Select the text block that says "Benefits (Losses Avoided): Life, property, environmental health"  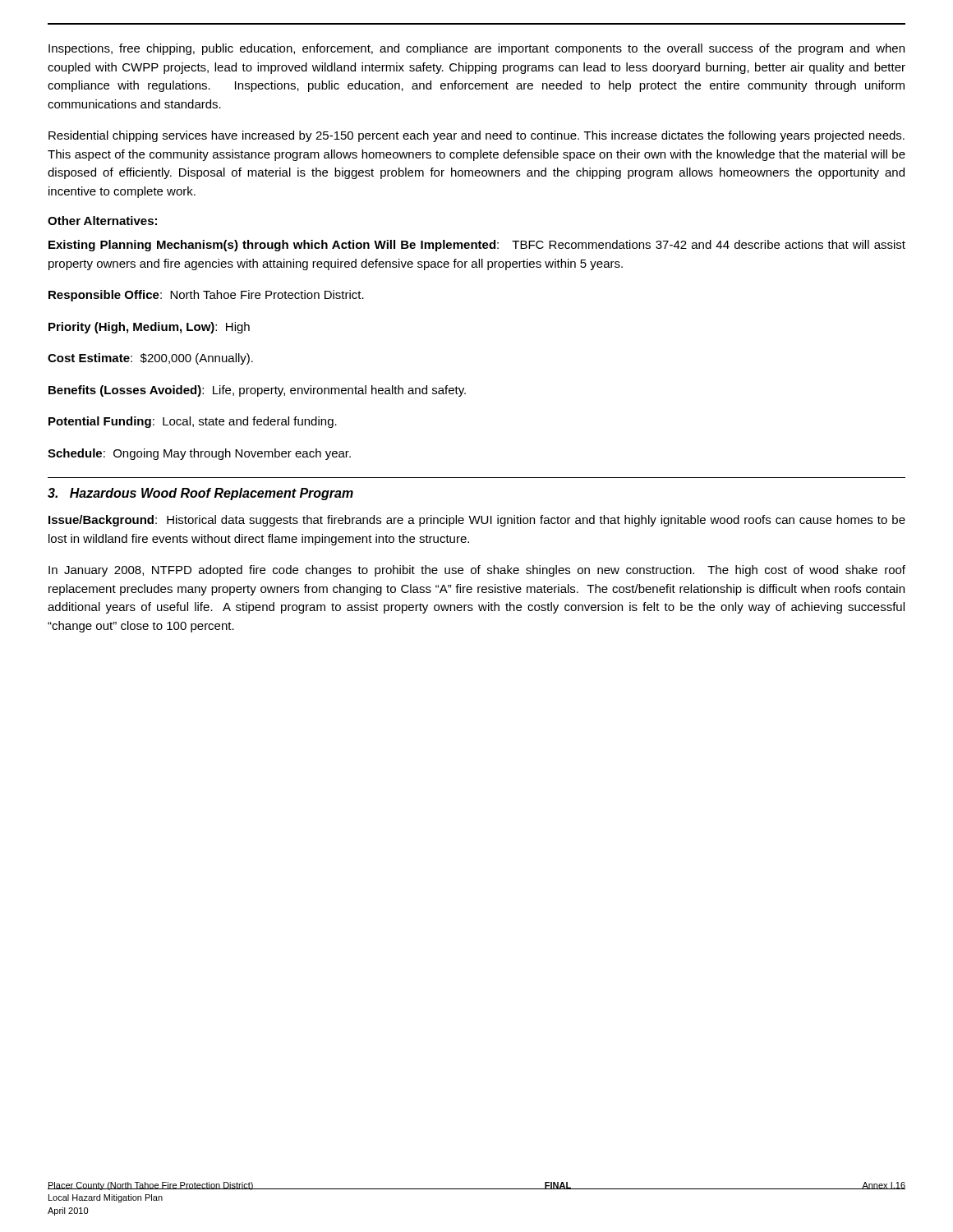257,389
